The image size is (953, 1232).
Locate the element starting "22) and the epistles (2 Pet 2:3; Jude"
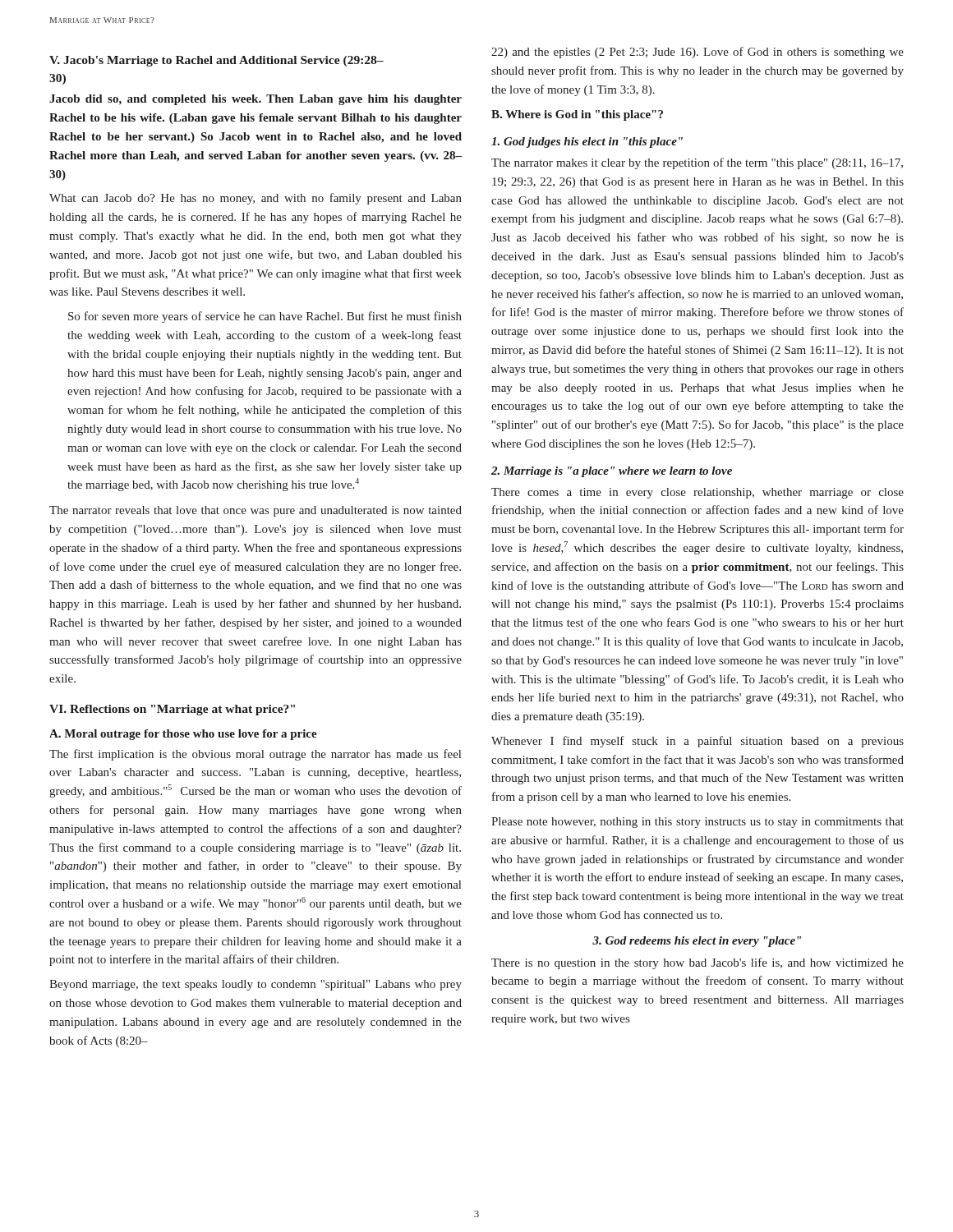click(x=698, y=70)
